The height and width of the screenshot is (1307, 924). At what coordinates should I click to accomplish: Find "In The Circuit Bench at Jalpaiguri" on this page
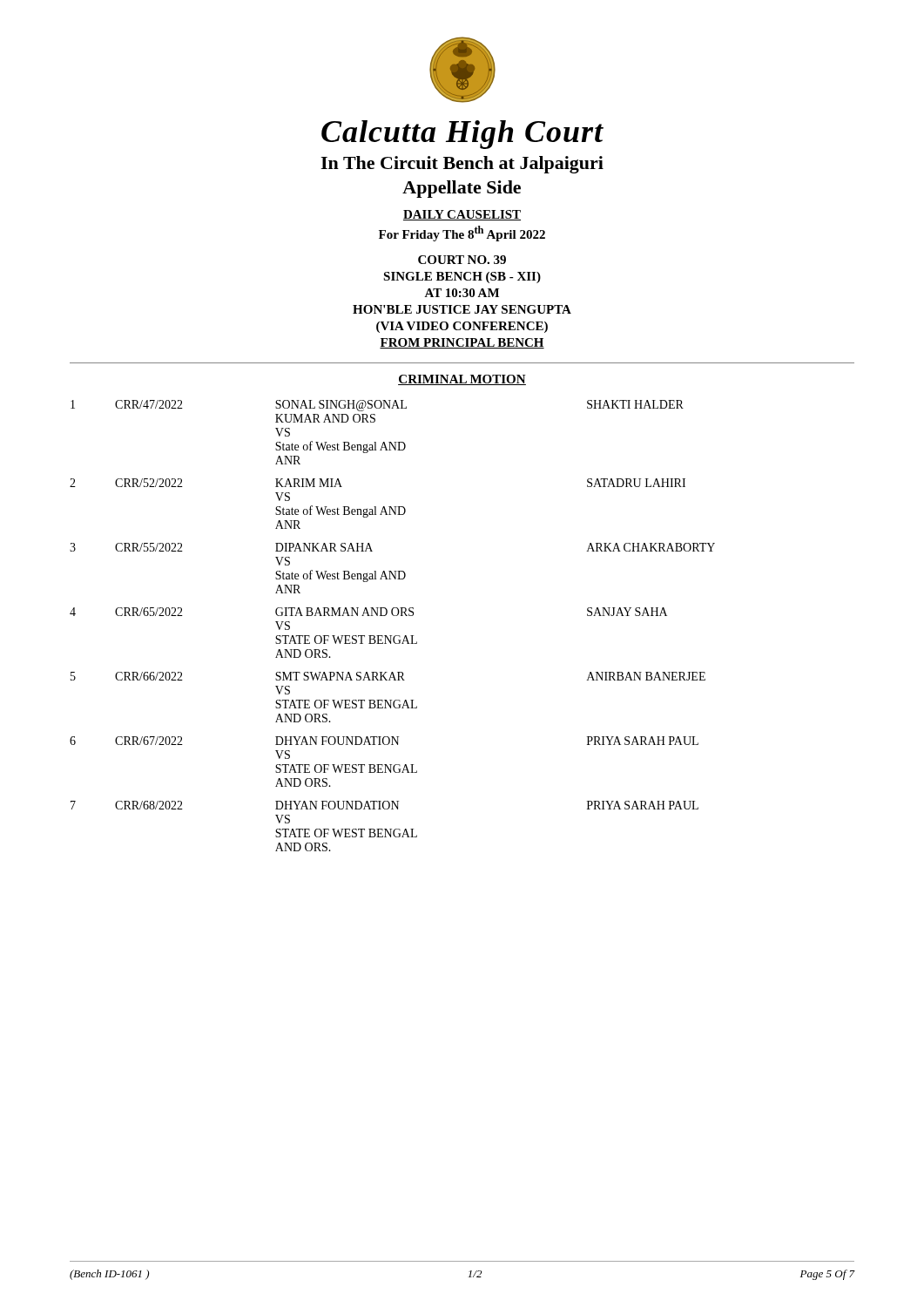462,163
